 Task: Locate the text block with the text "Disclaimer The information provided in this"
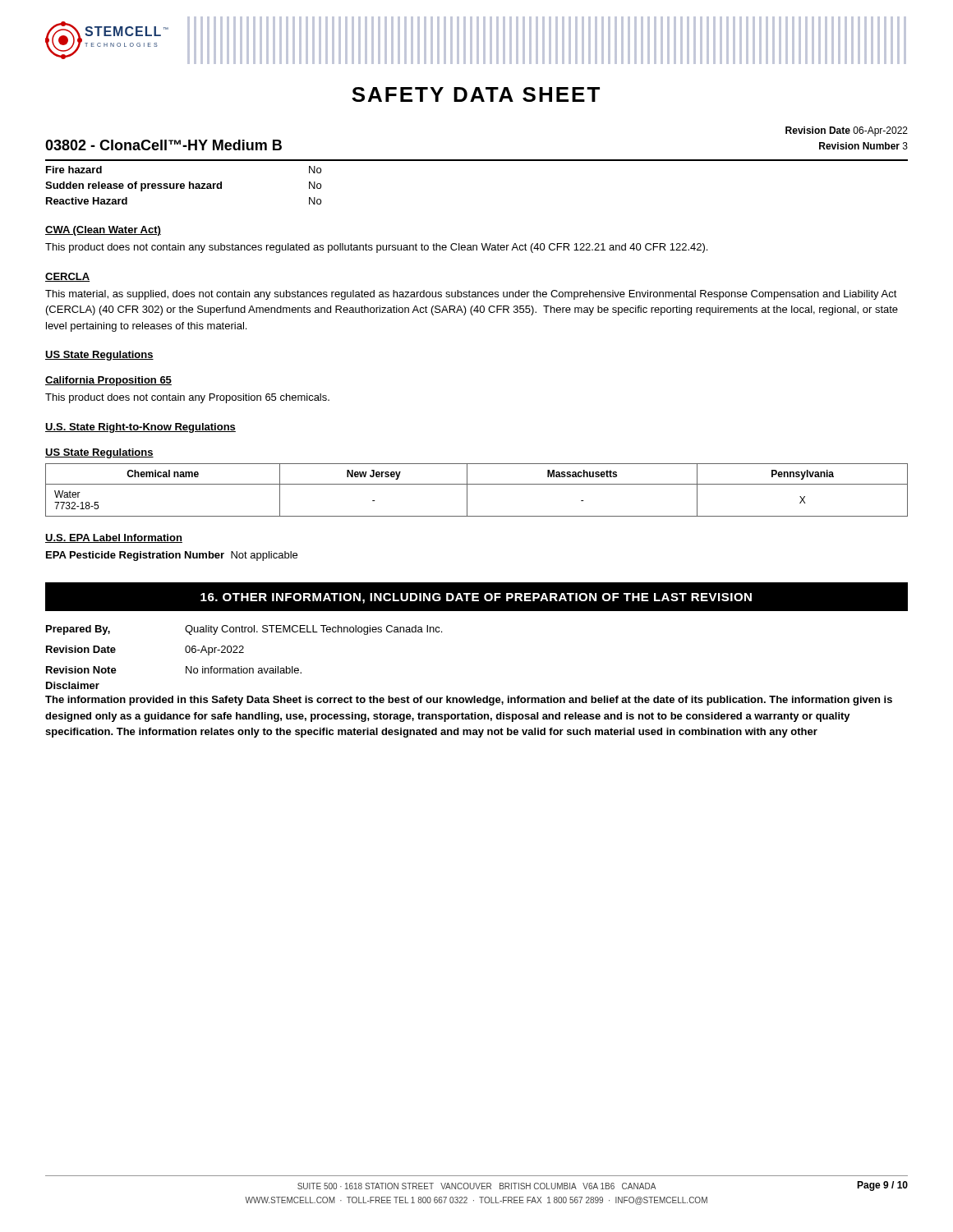click(476, 709)
